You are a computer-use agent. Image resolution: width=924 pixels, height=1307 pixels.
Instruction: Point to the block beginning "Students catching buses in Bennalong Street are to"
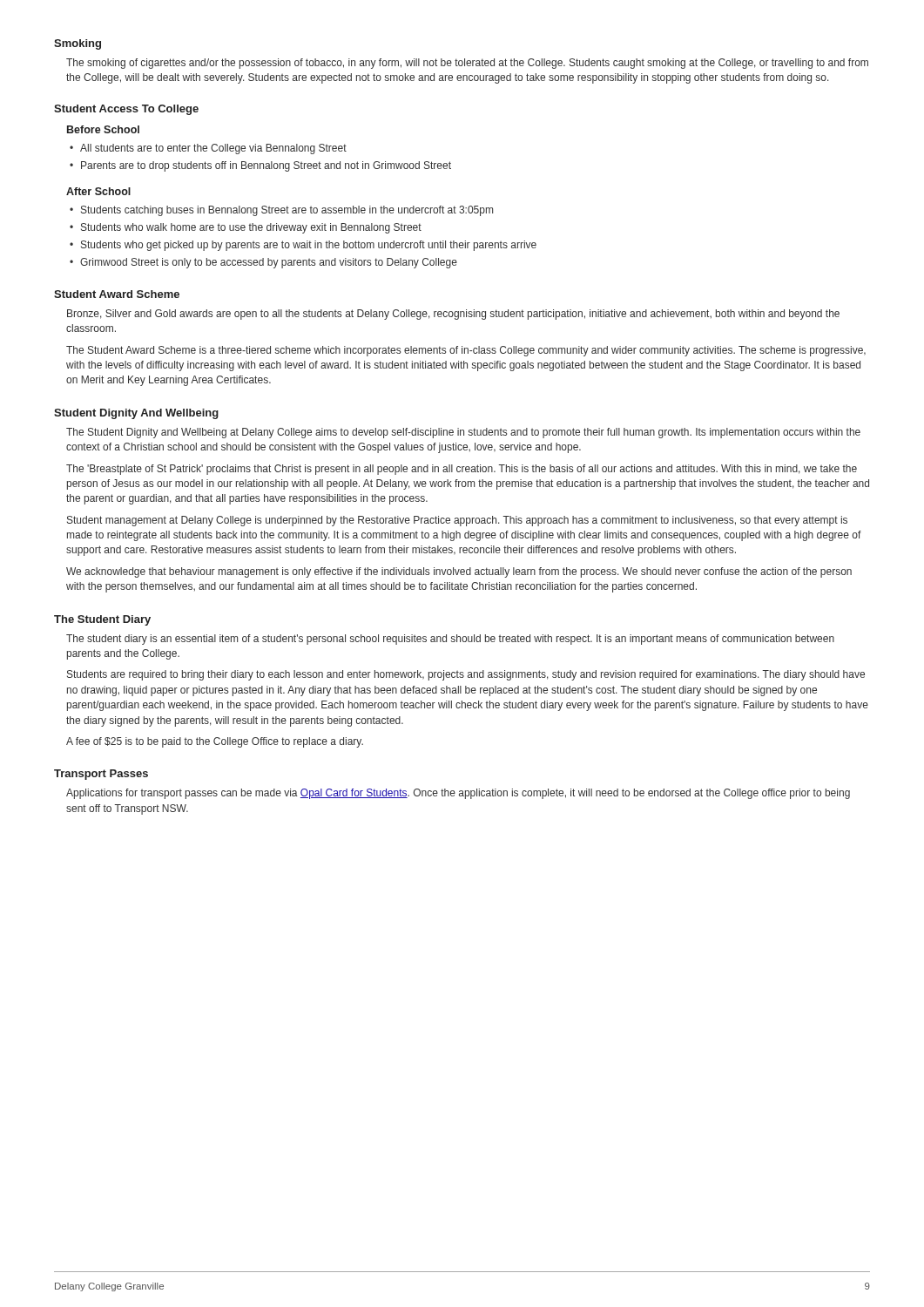pyautogui.click(x=287, y=210)
